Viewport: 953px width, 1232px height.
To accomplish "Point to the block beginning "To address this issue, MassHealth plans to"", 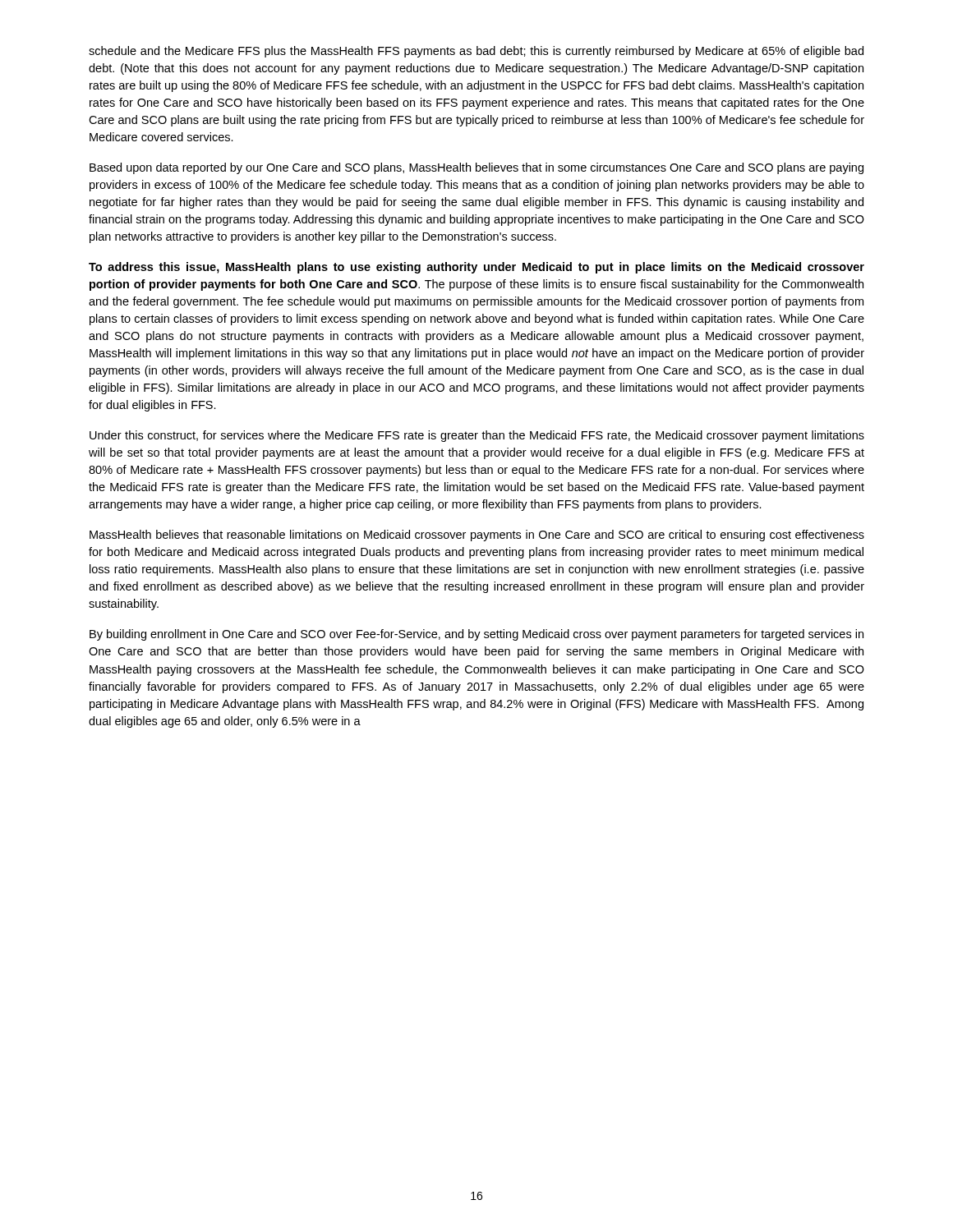I will click(x=476, y=336).
